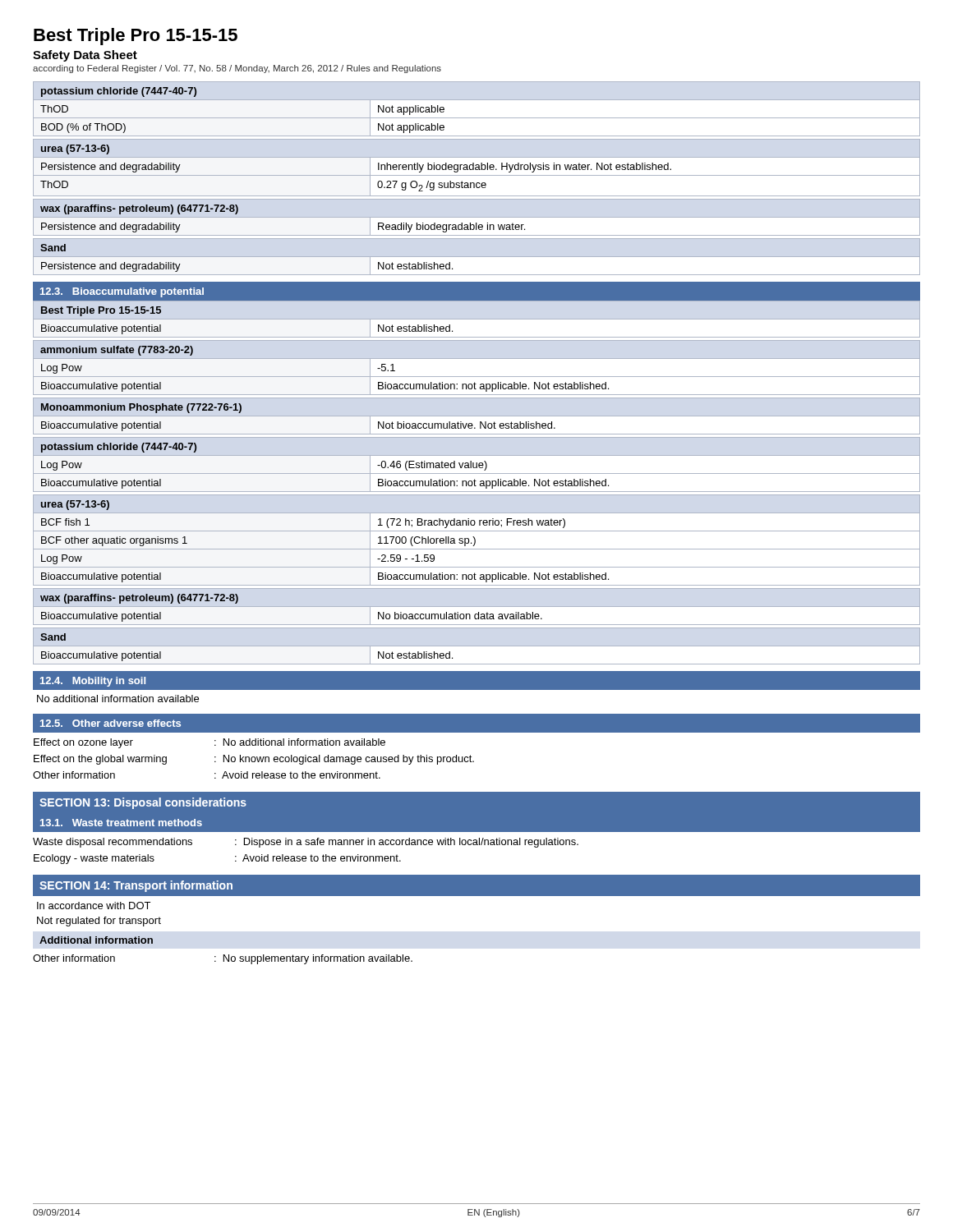Find the section header with the text "12.3. Bioaccumulative potential"
This screenshot has height=1232, width=953.
pyautogui.click(x=122, y=291)
